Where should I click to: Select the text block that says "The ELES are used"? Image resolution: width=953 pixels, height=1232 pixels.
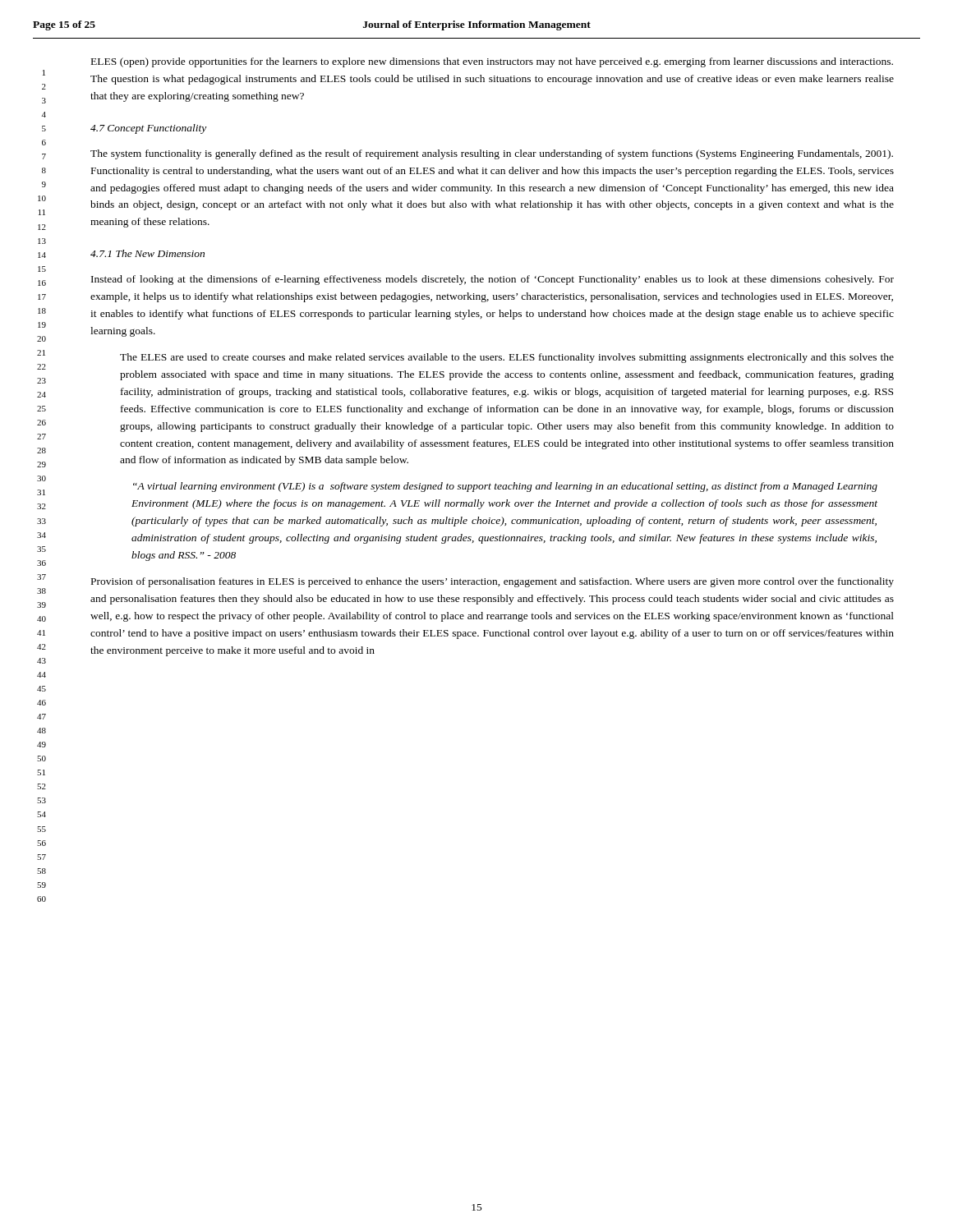click(x=507, y=408)
